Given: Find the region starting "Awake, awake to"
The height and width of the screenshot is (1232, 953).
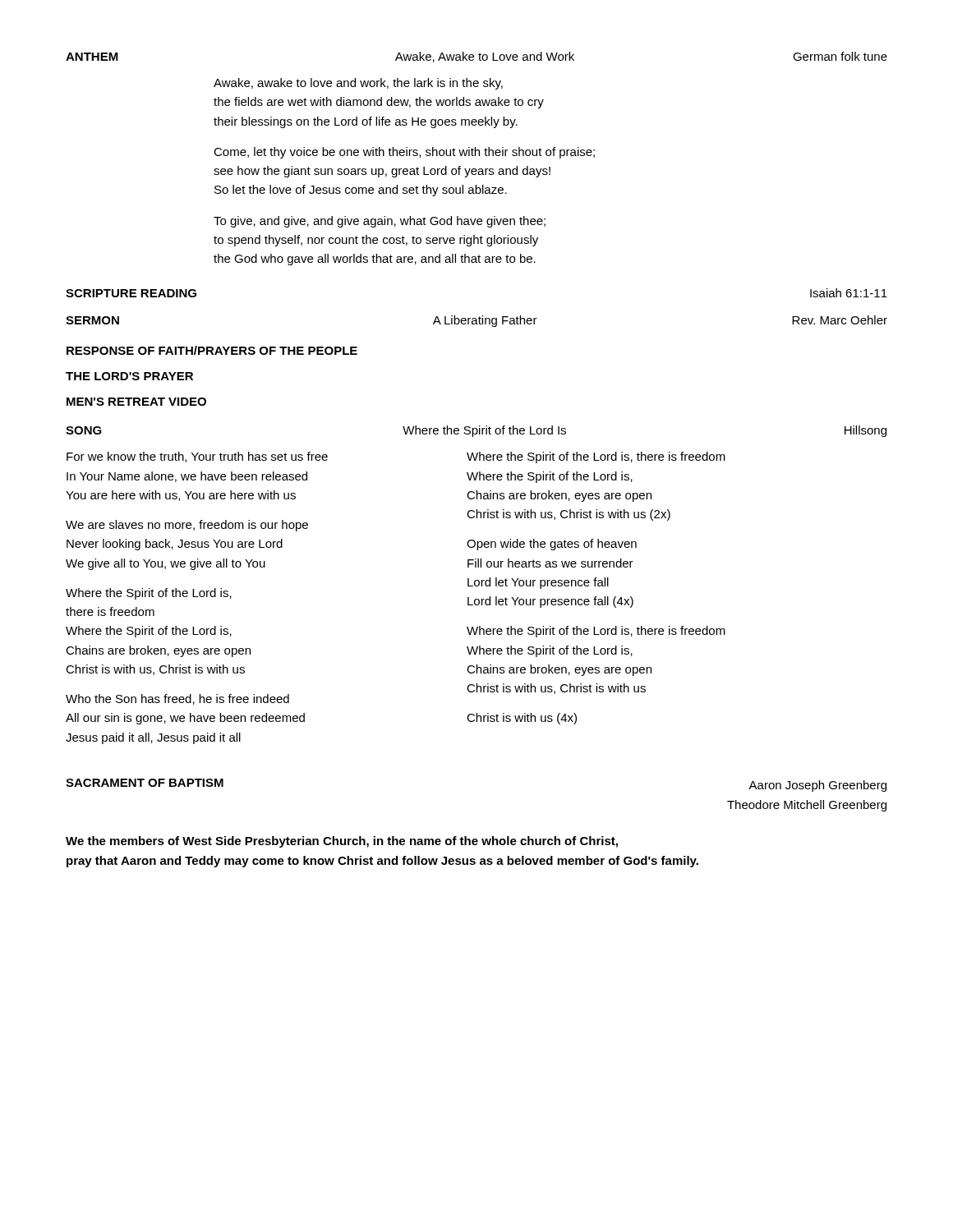Looking at the screenshot, I should coord(550,171).
